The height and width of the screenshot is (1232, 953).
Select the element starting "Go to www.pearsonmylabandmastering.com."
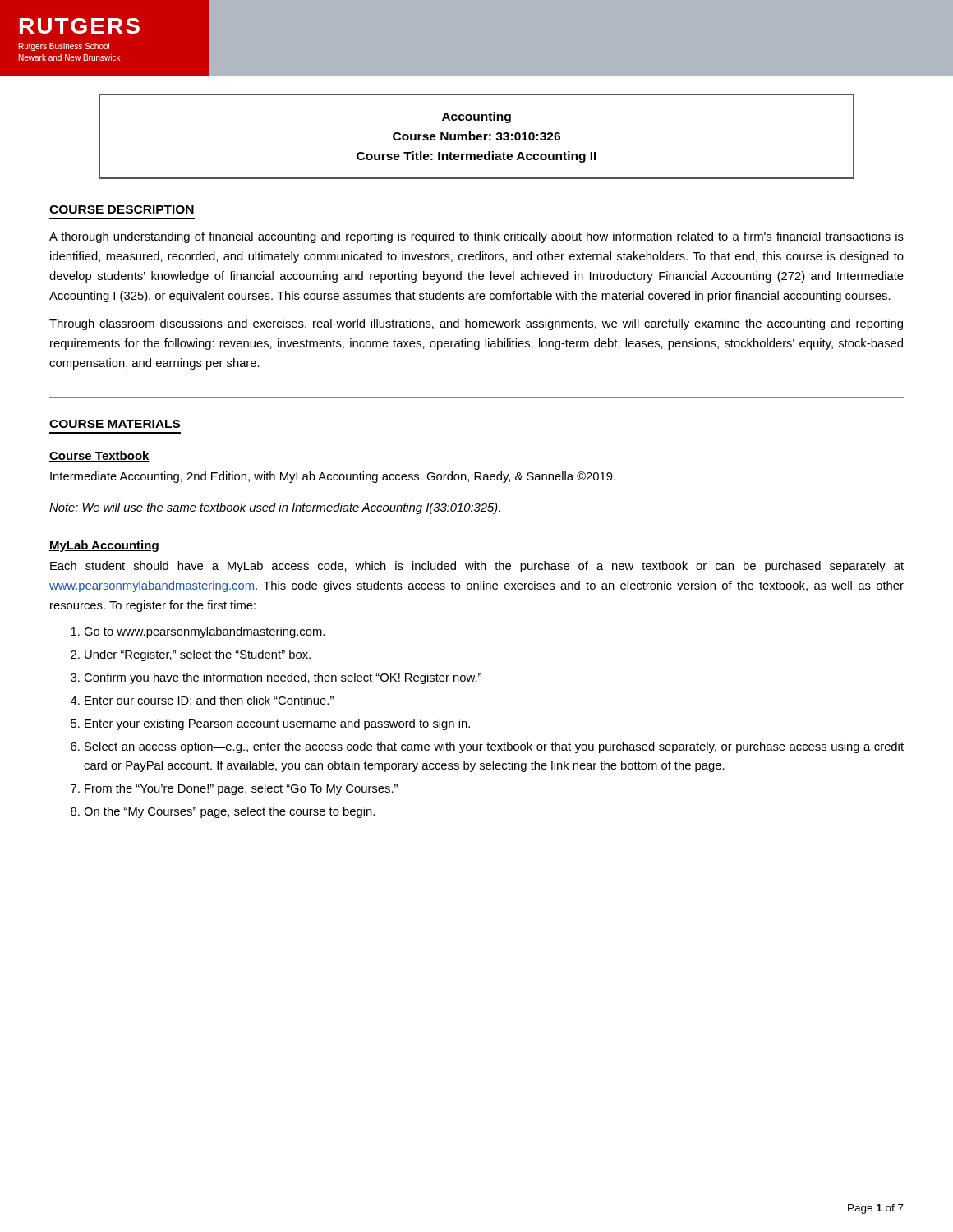[x=205, y=631]
